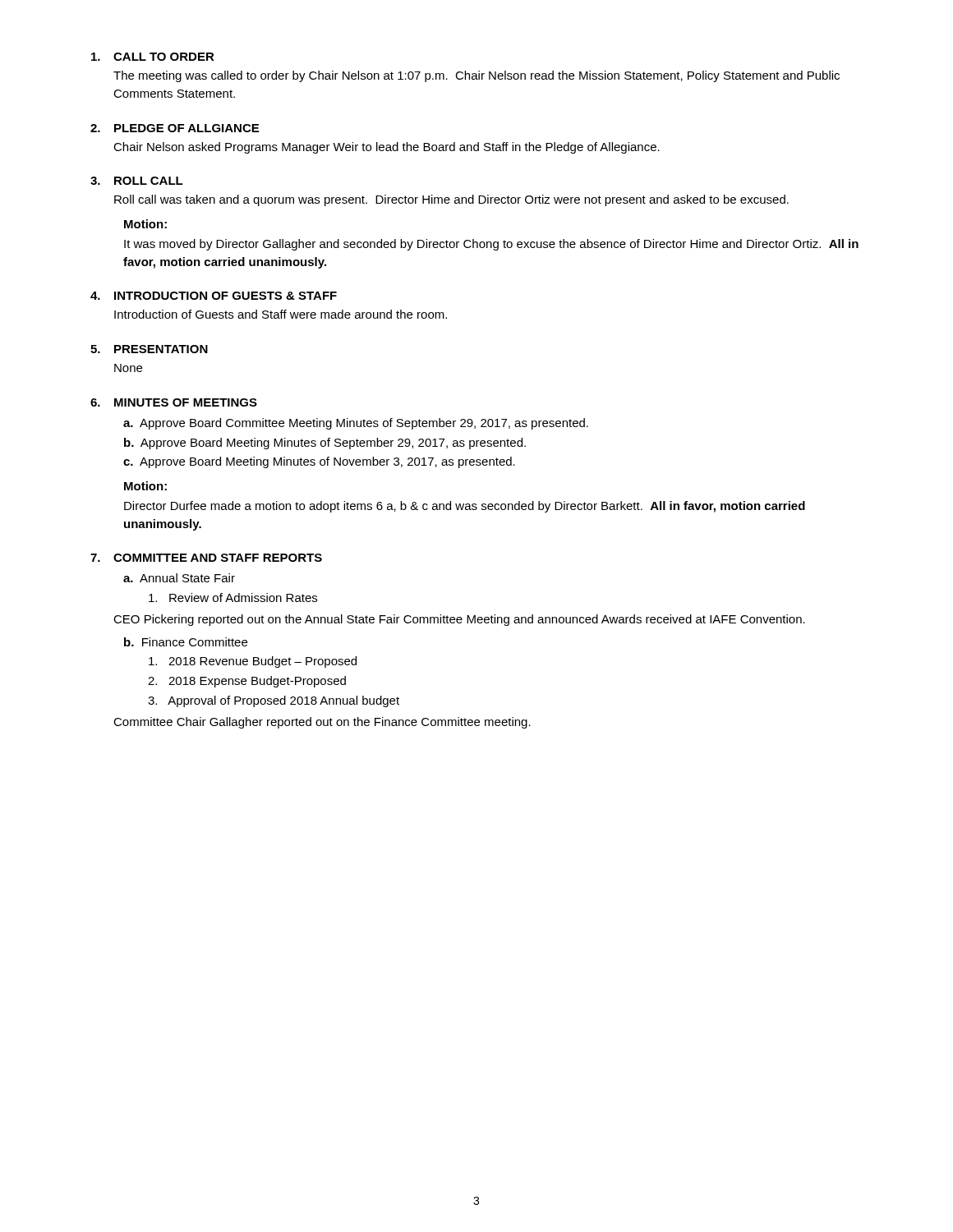Find the list item that says "2018 Revenue Budget –"

pos(253,661)
